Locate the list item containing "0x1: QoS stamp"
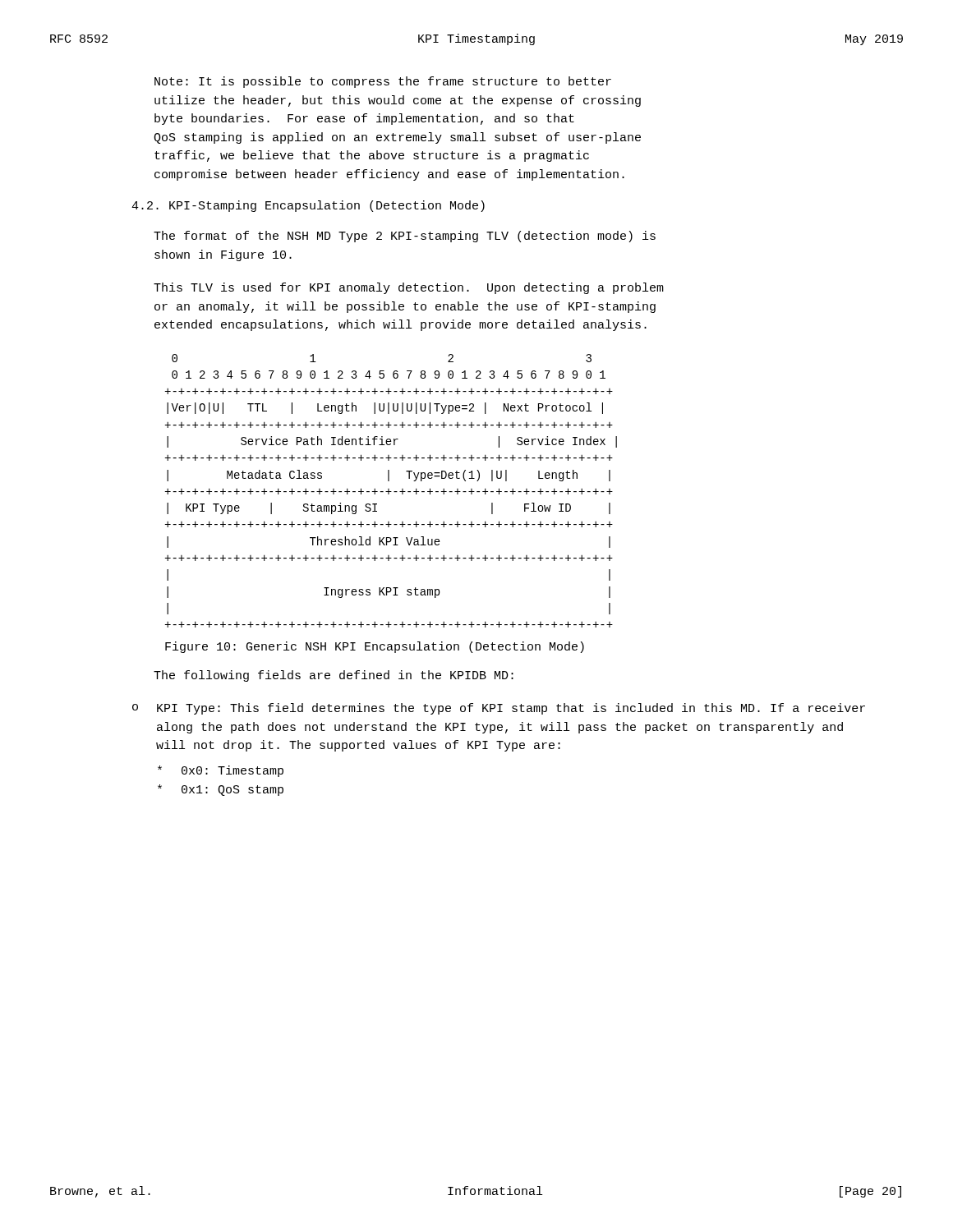This screenshot has width=953, height=1232. tap(220, 790)
